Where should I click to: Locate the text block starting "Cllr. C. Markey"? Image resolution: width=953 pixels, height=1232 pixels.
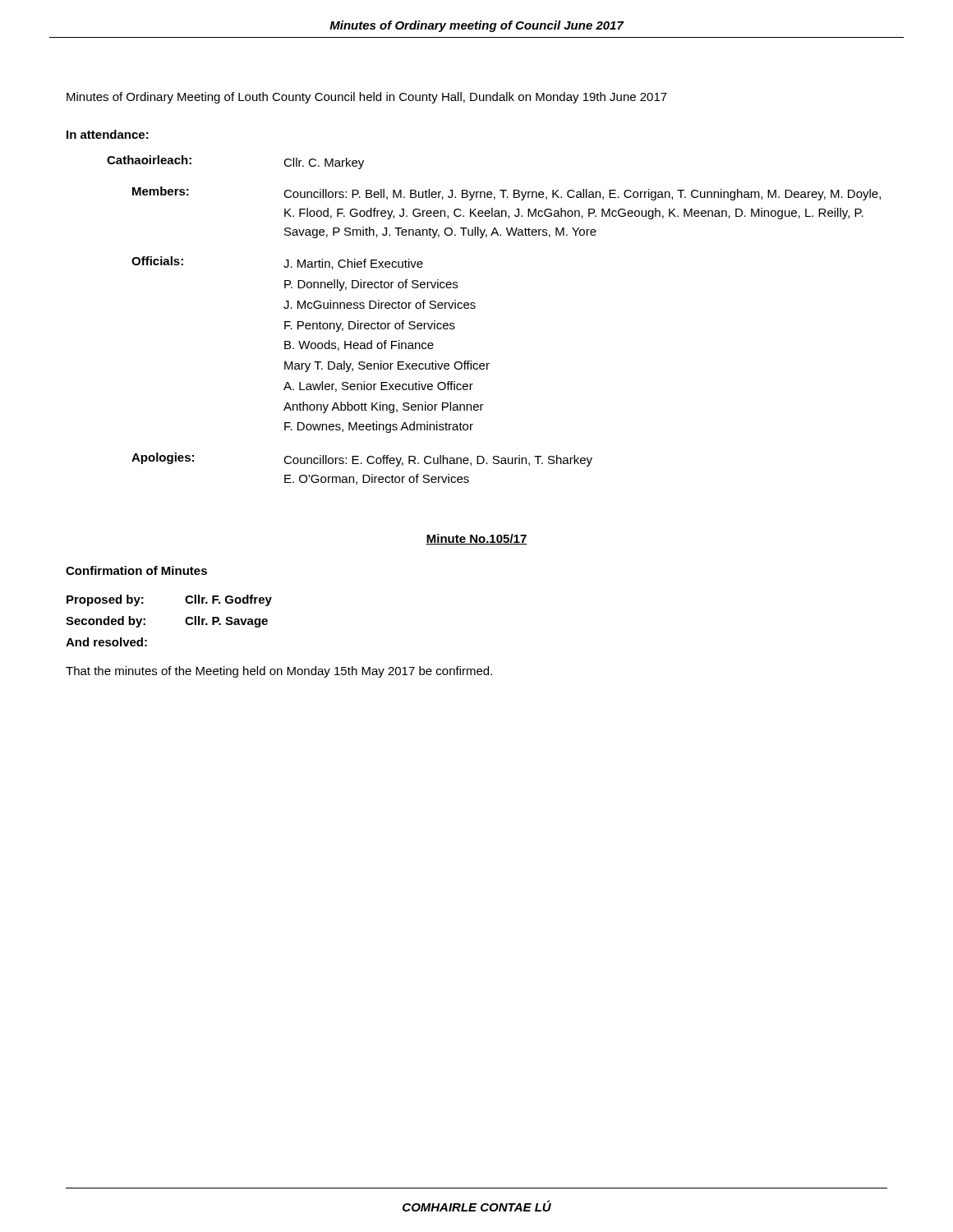click(324, 162)
